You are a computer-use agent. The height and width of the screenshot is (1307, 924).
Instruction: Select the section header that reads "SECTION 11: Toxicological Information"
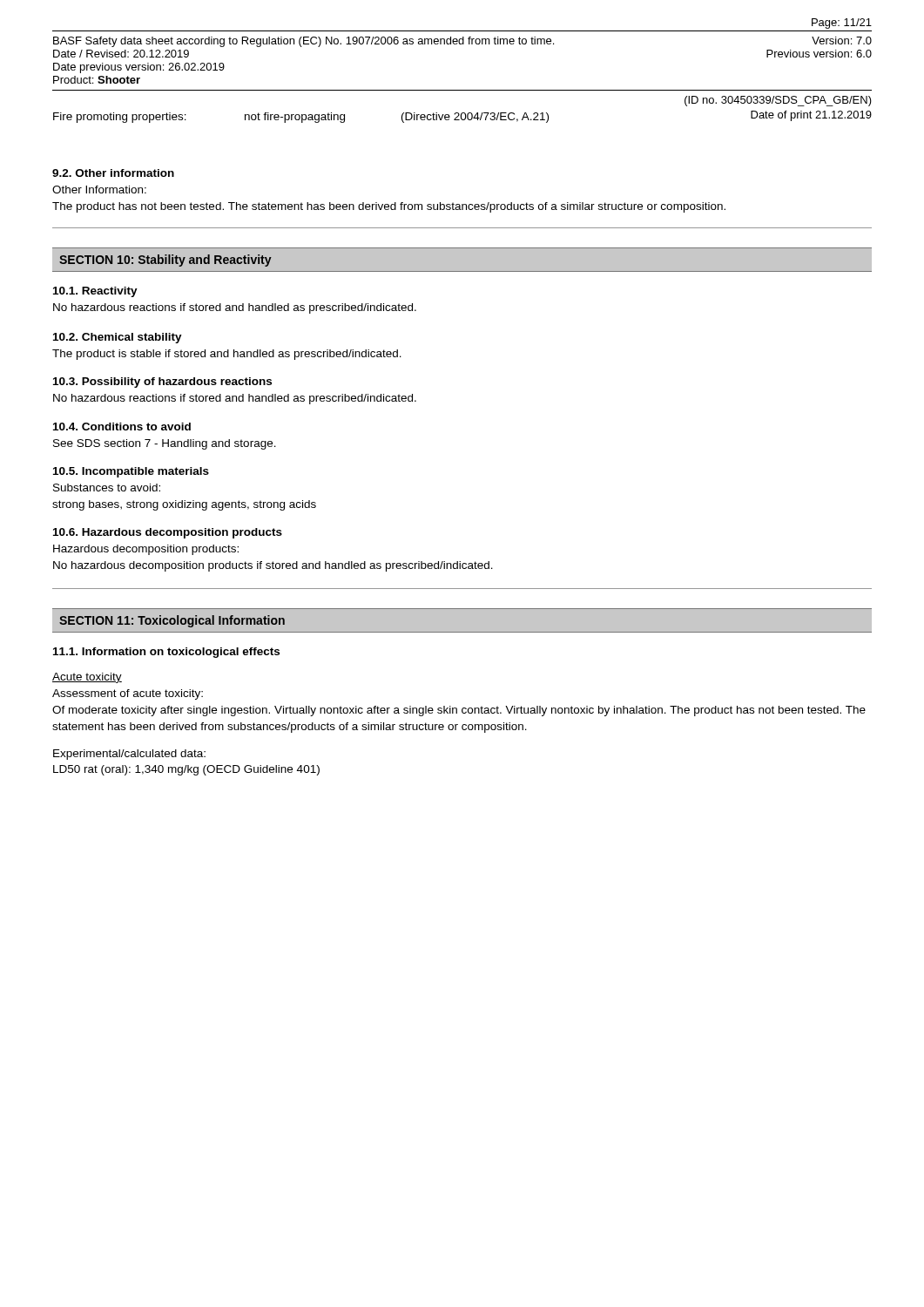[x=172, y=620]
